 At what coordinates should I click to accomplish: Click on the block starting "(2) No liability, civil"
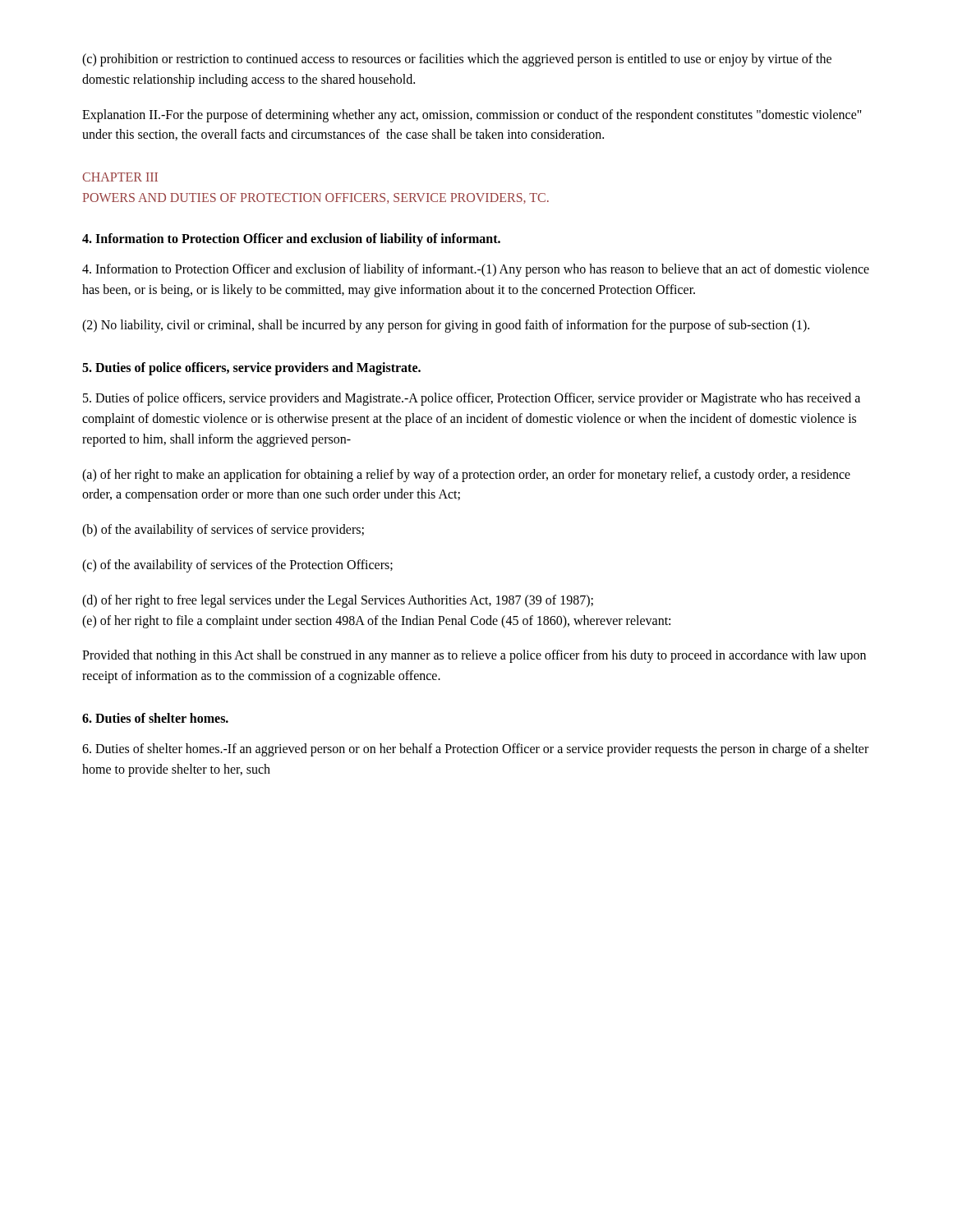pyautogui.click(x=446, y=325)
